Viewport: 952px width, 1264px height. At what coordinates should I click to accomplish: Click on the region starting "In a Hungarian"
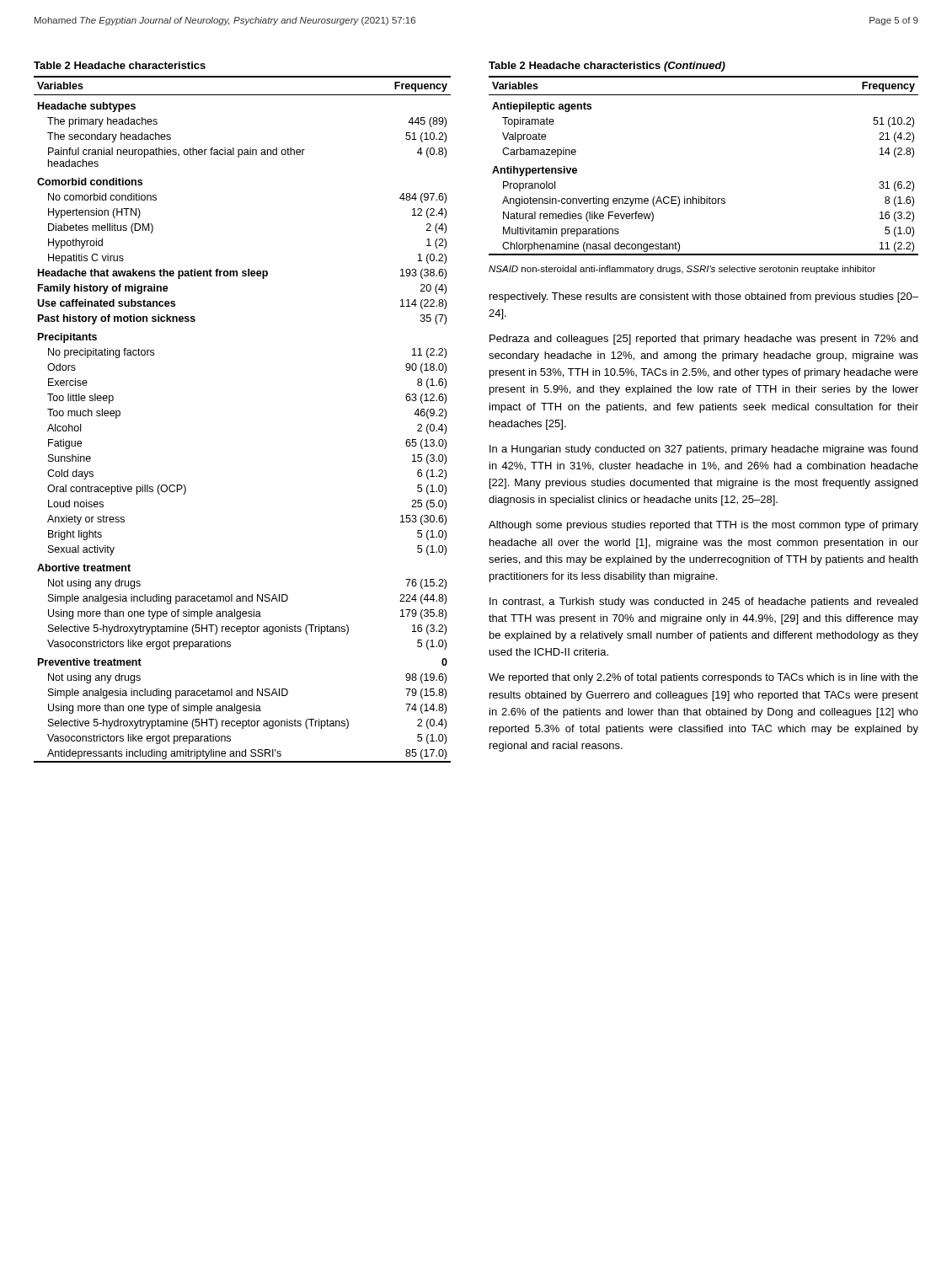[x=703, y=474]
